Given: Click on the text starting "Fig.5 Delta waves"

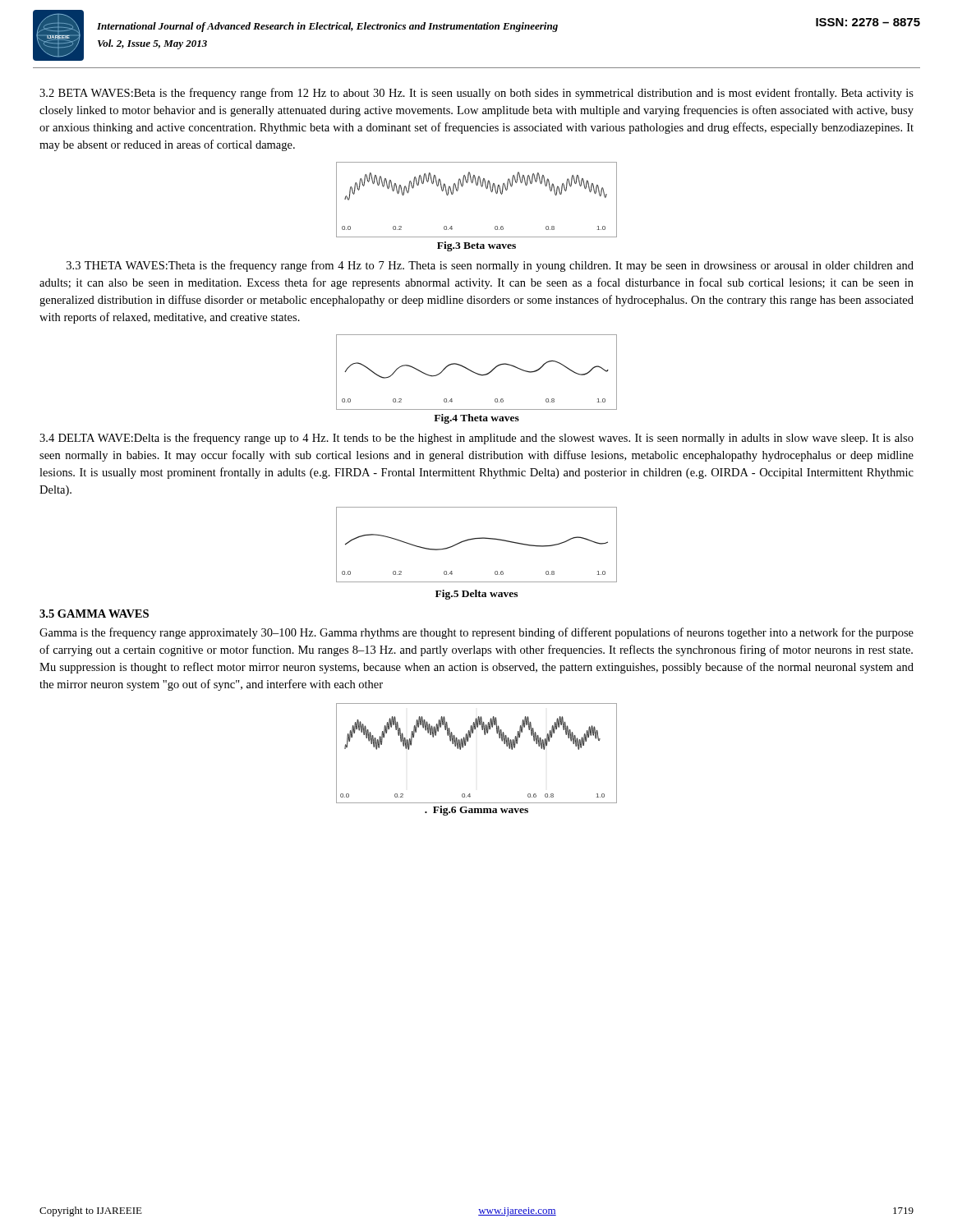Looking at the screenshot, I should pos(476,594).
